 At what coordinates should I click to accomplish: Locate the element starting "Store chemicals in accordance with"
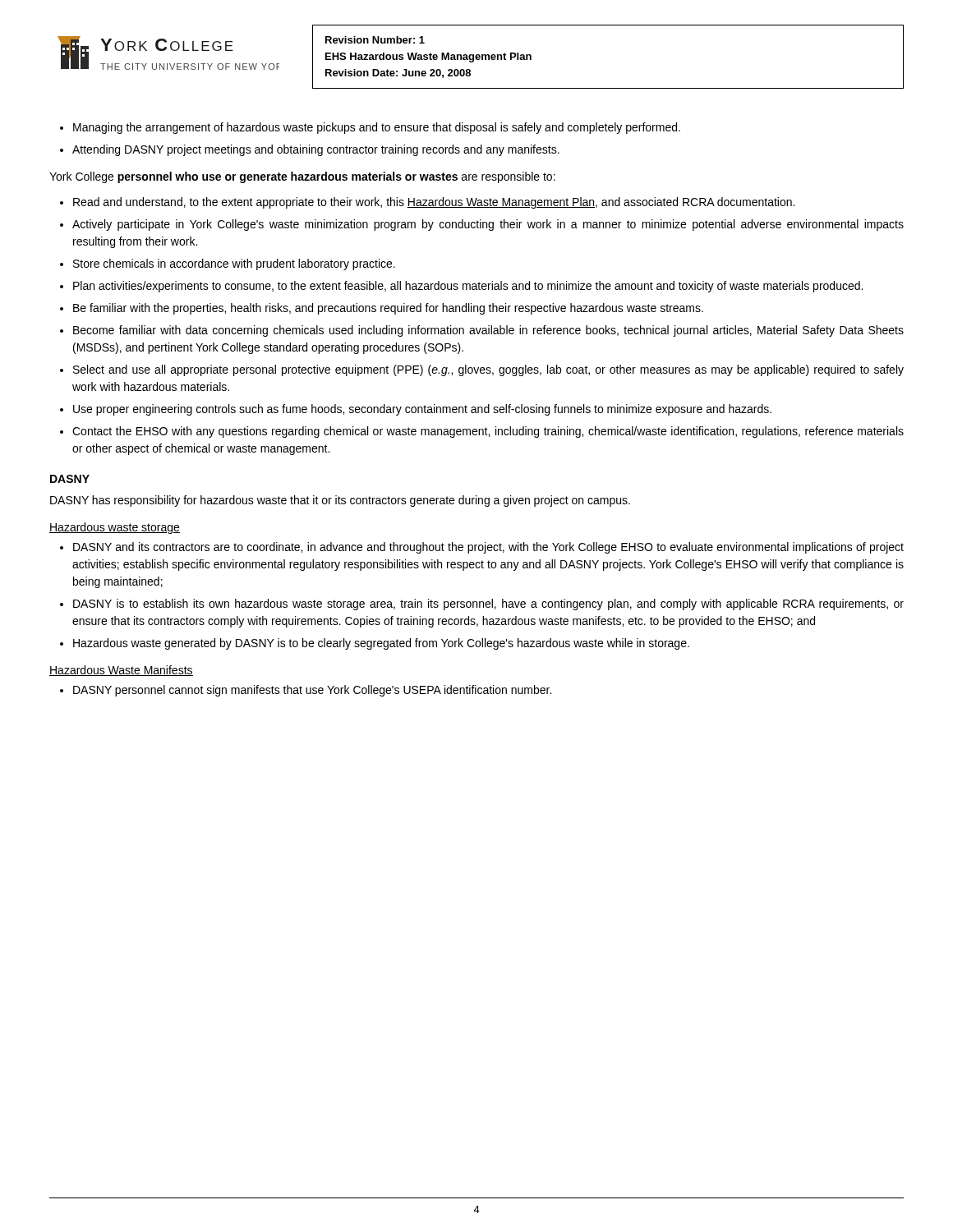(x=234, y=264)
